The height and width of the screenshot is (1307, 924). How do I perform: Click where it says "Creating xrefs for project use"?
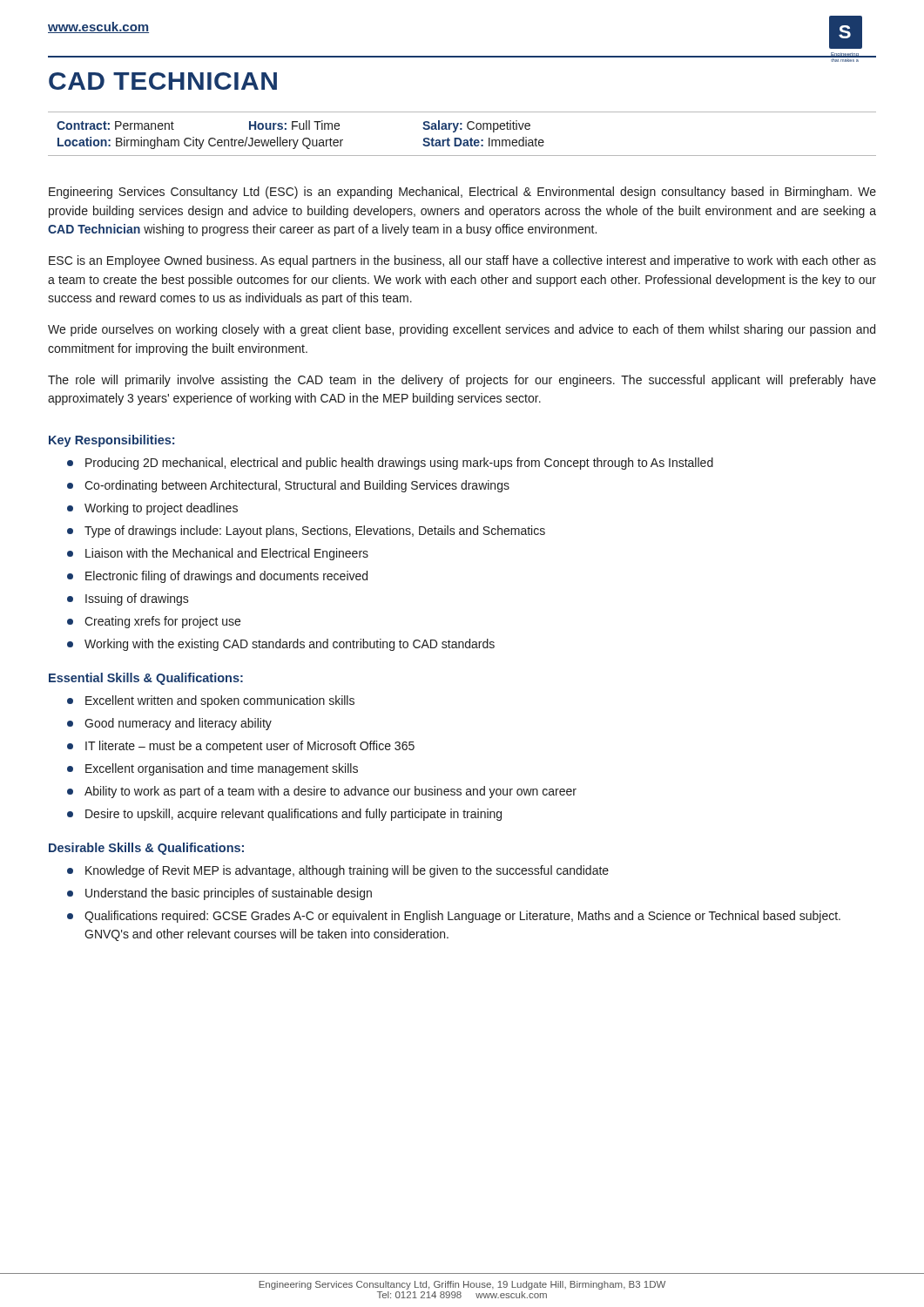pos(163,621)
